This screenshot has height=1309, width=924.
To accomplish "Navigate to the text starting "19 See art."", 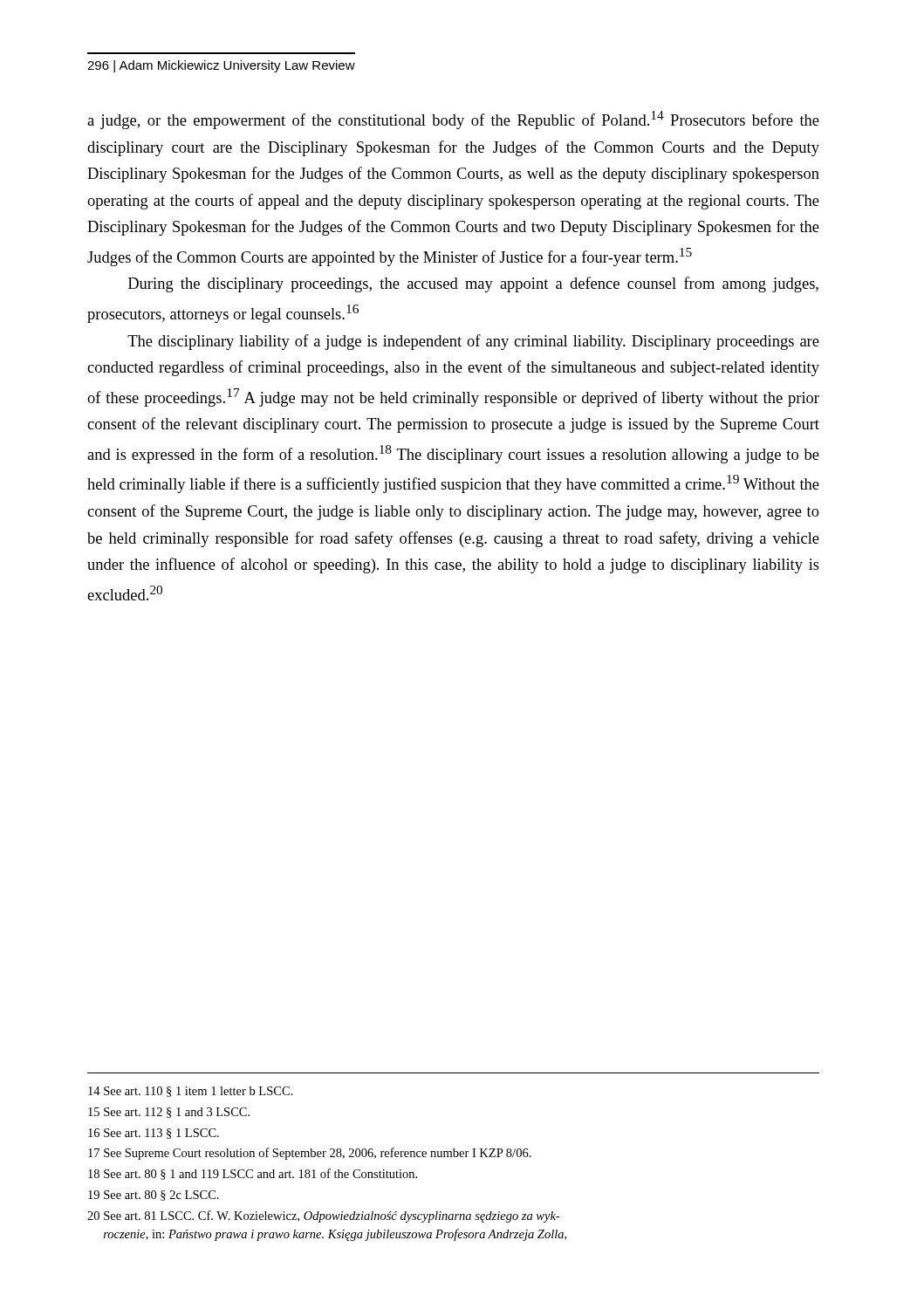I will [153, 1194].
